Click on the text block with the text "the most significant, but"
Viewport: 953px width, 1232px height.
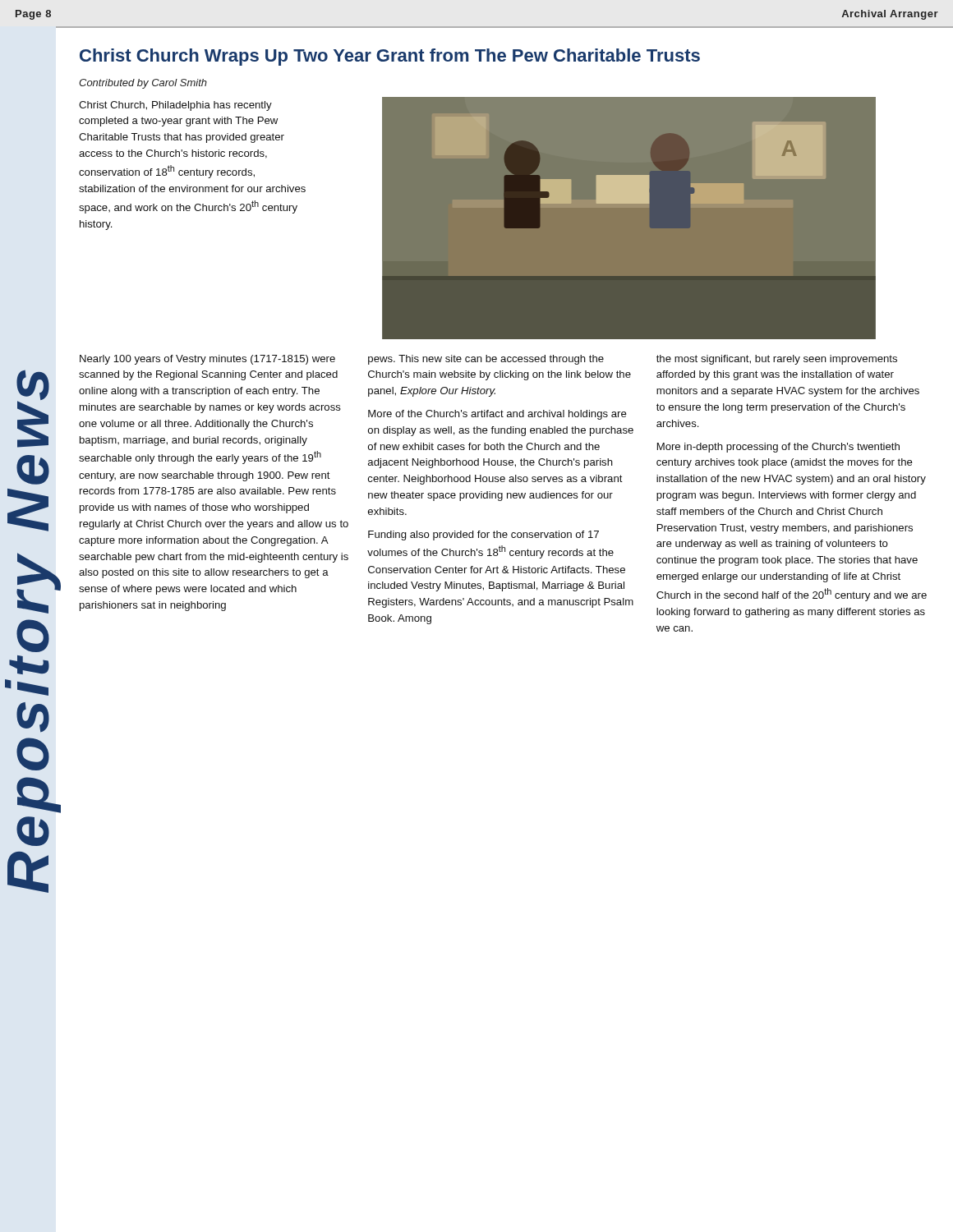click(x=793, y=493)
